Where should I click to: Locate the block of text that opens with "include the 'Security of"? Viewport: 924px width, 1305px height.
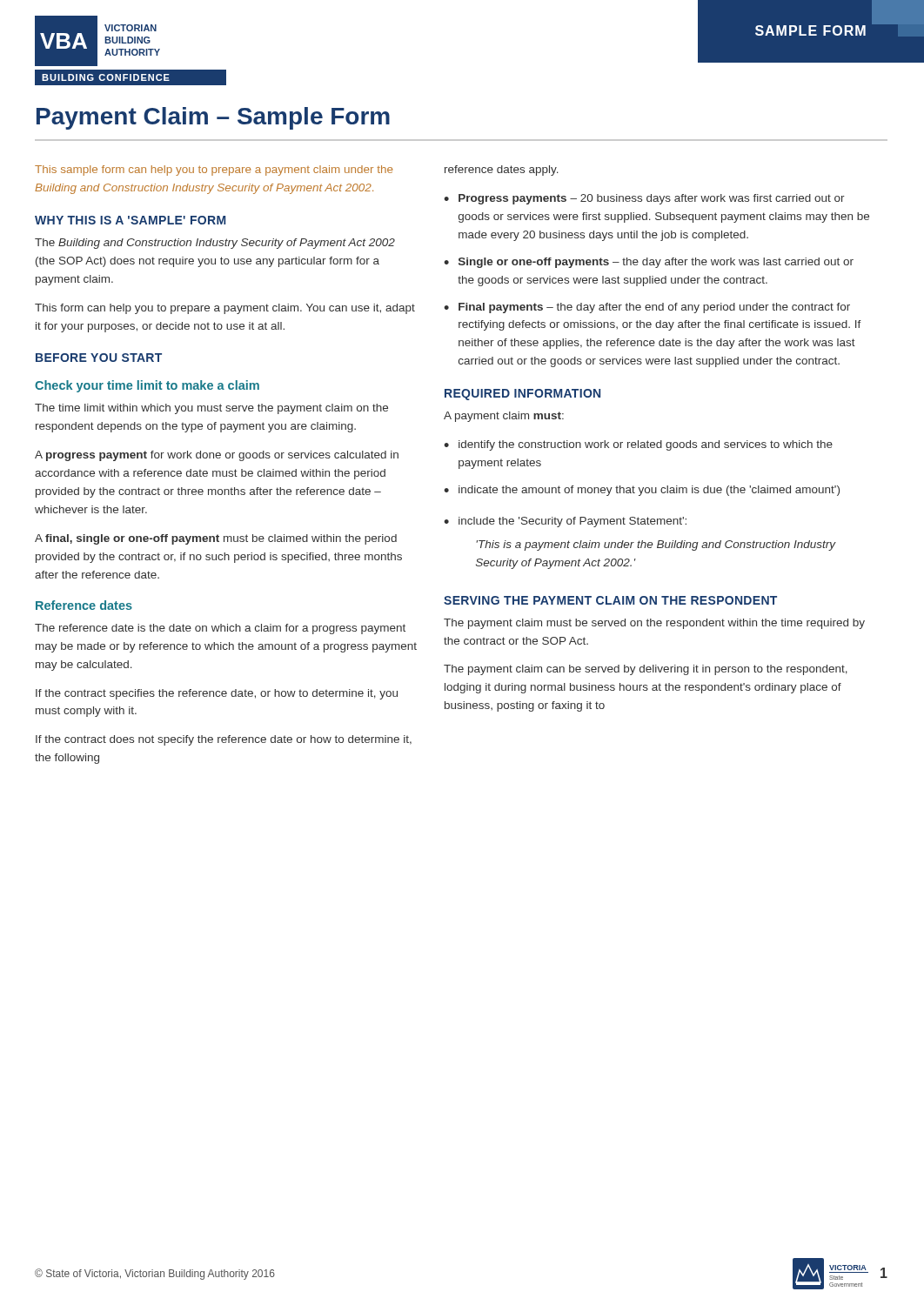(x=664, y=545)
